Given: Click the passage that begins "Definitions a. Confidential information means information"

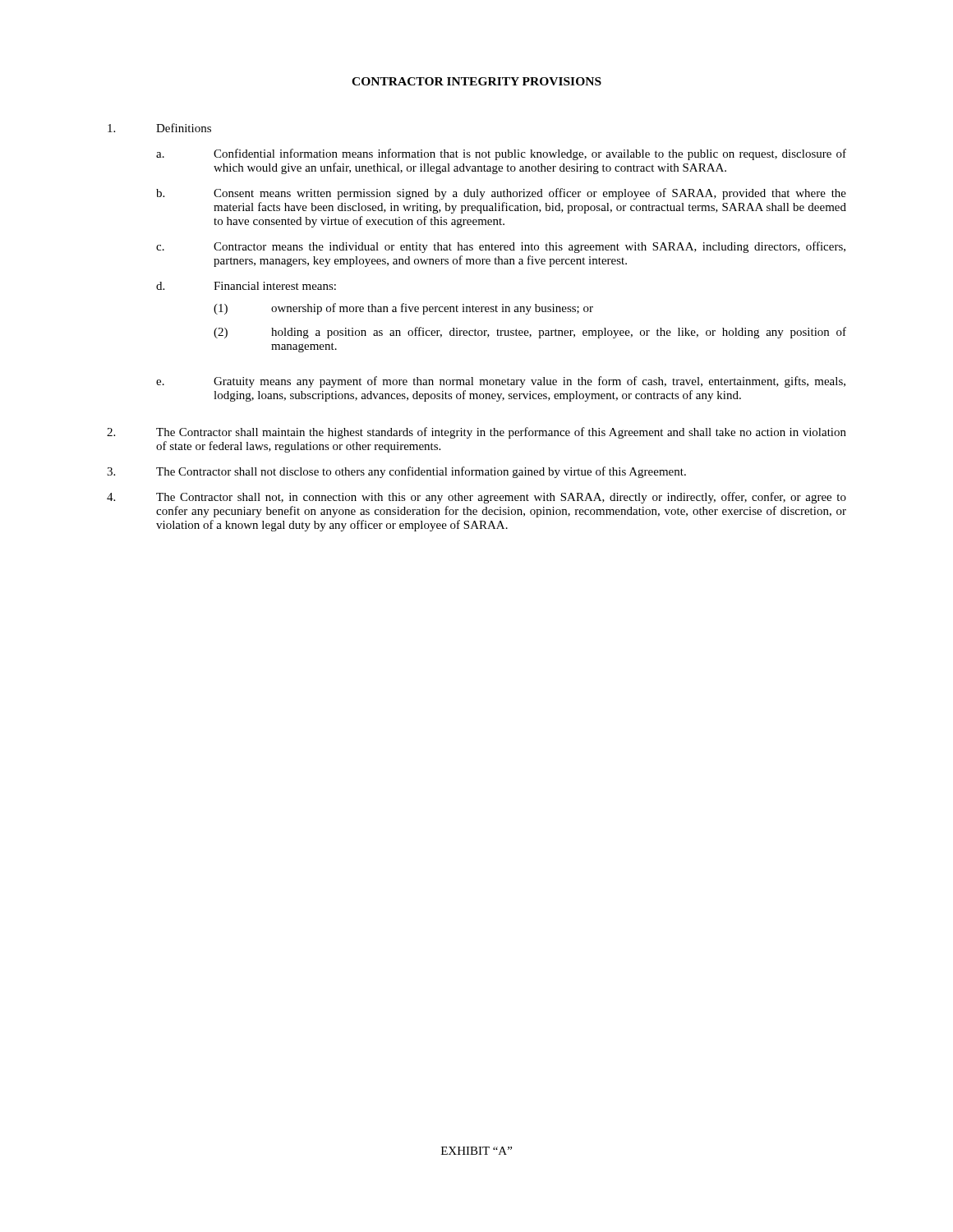Looking at the screenshot, I should tap(476, 268).
